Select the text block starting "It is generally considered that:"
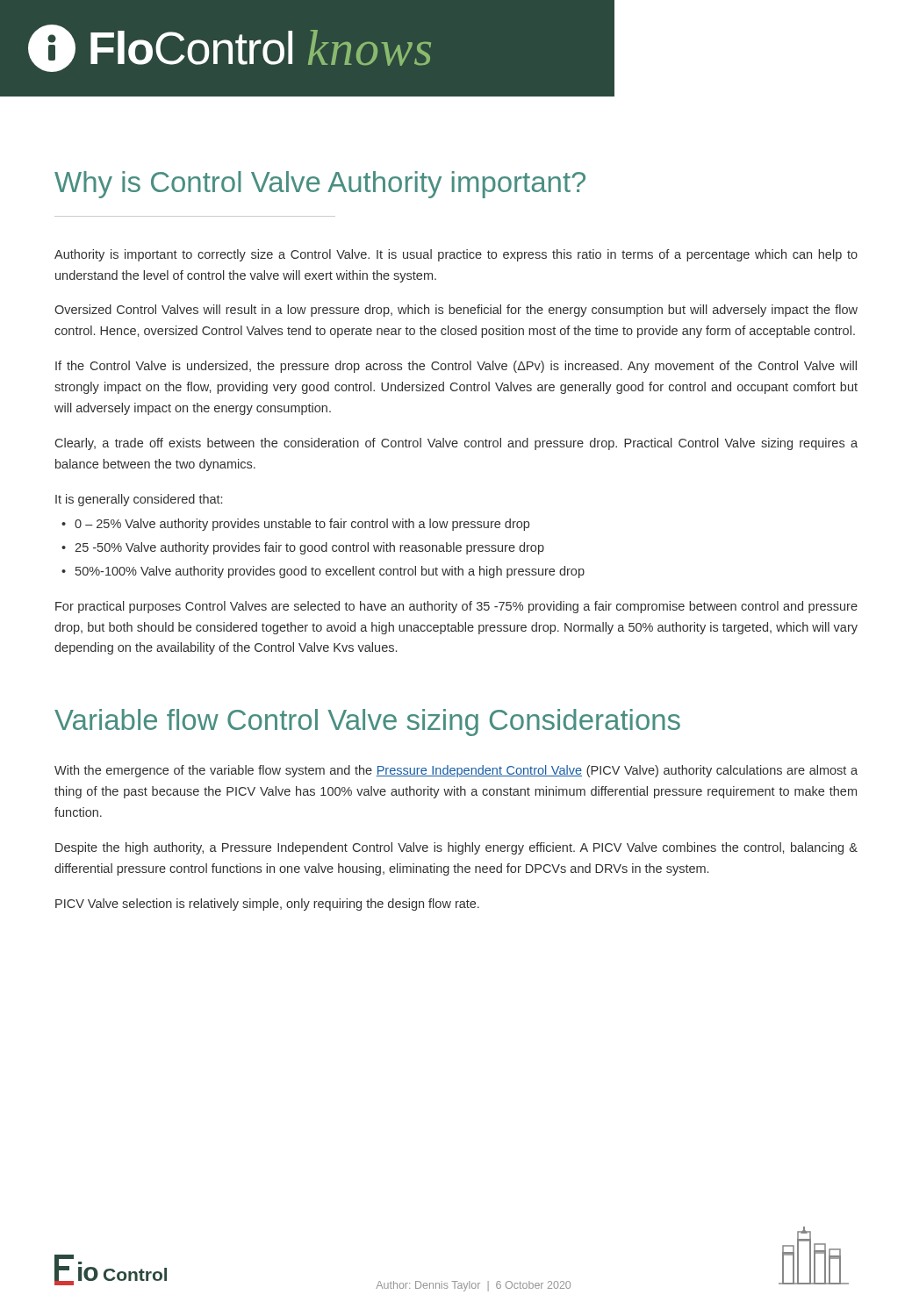The image size is (912, 1316). pyautogui.click(x=139, y=499)
